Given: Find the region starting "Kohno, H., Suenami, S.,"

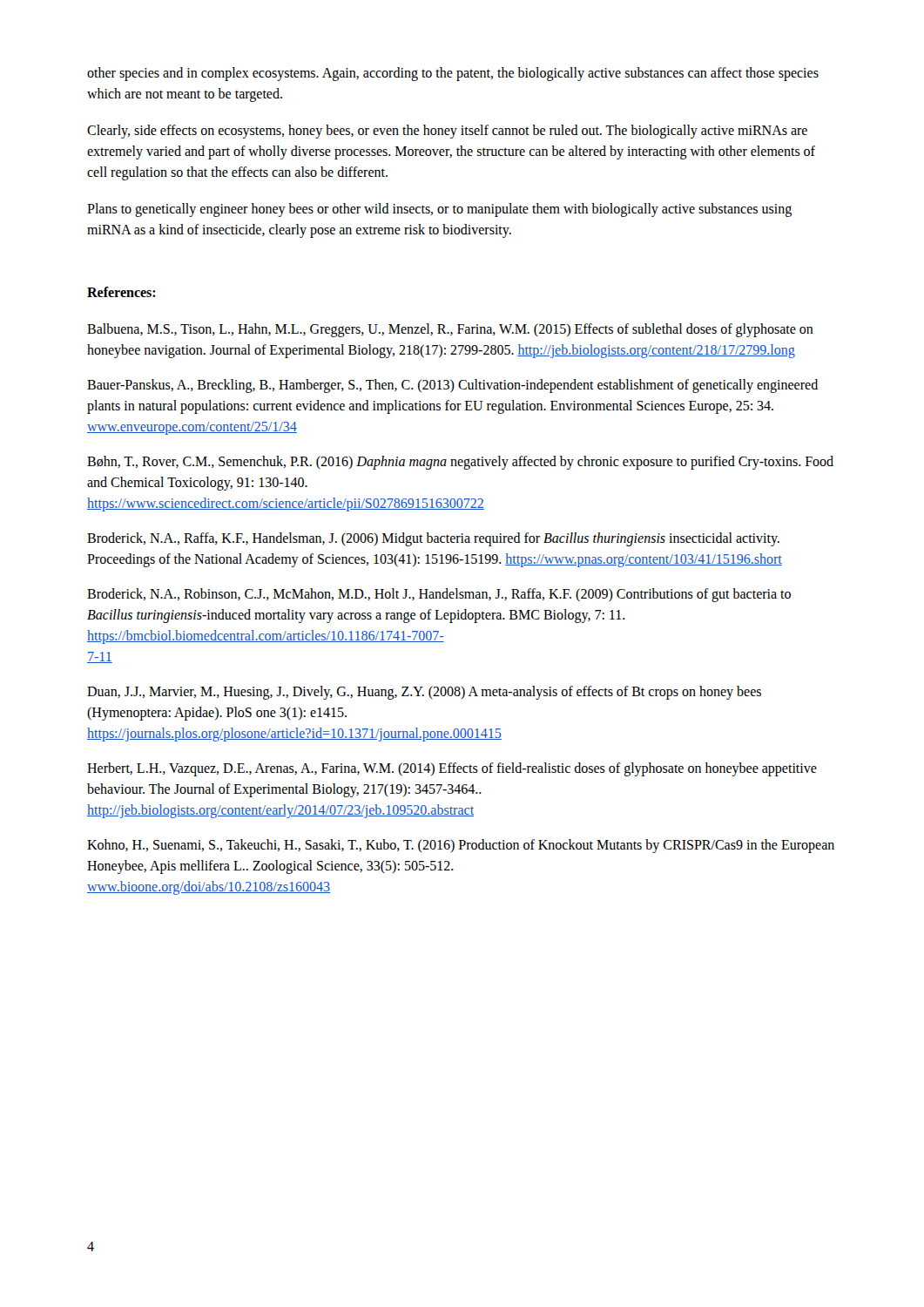Looking at the screenshot, I should (x=461, y=866).
